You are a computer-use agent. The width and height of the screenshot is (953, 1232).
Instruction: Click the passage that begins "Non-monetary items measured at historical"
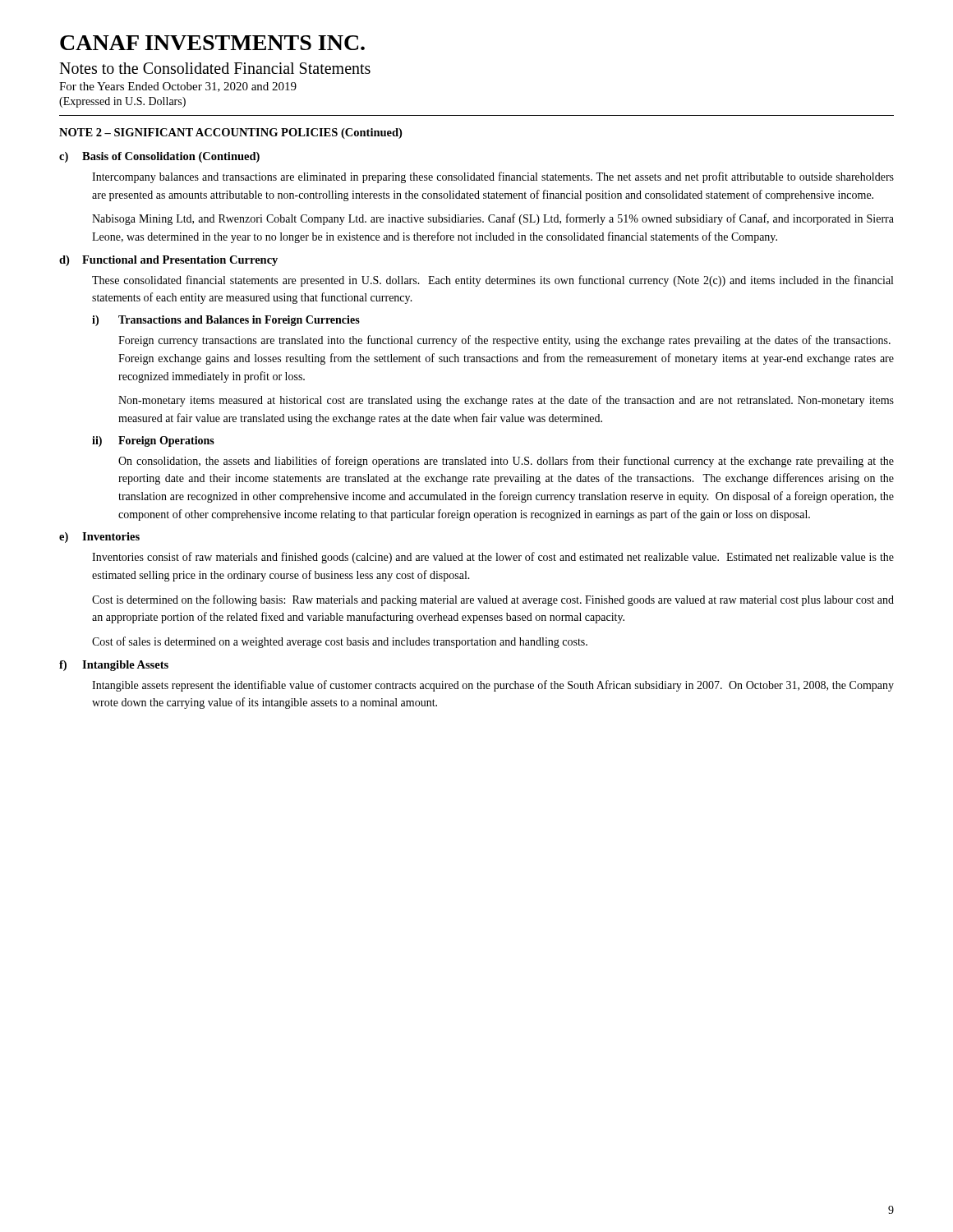506,409
